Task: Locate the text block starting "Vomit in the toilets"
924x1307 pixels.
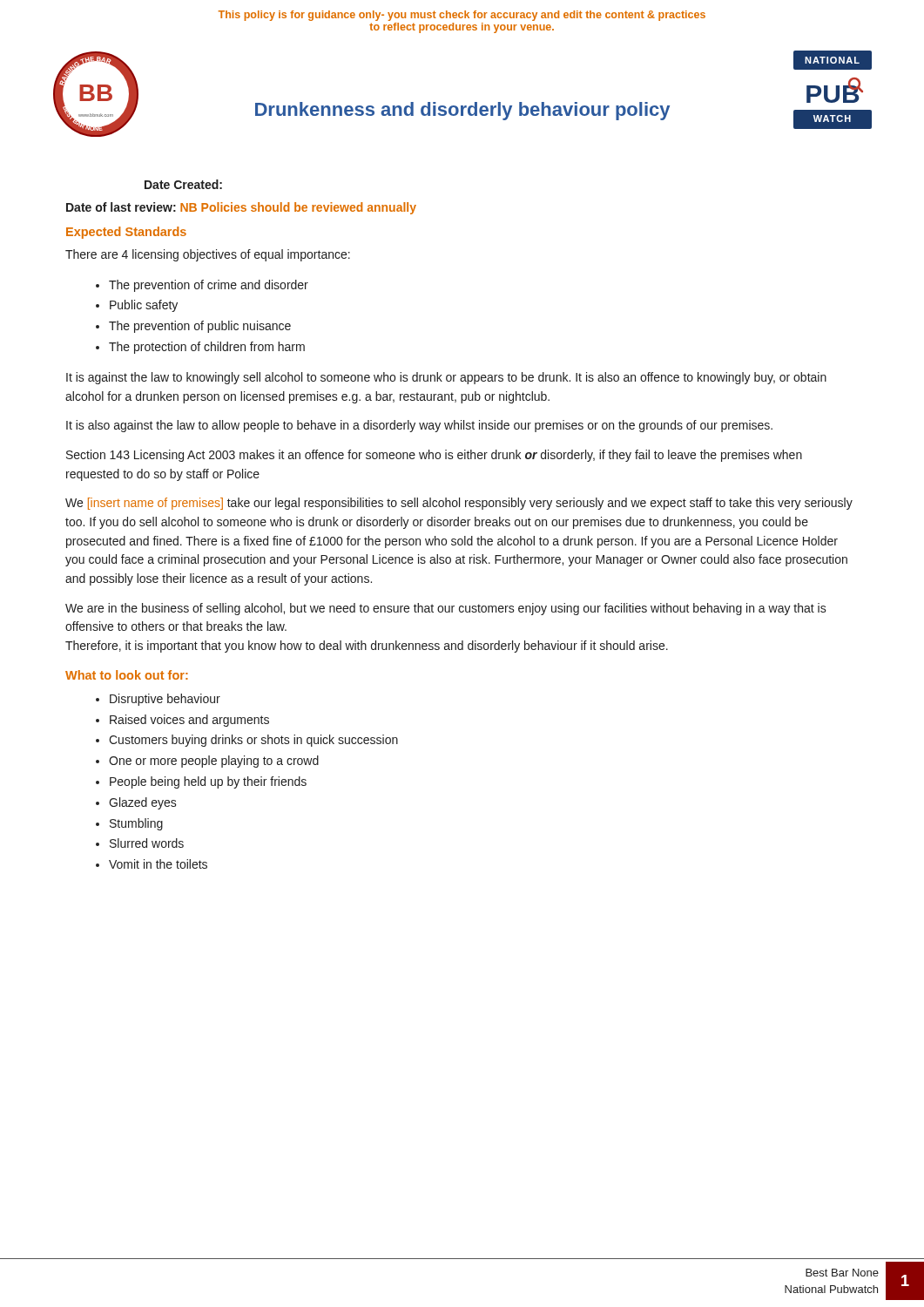Action: click(x=158, y=865)
